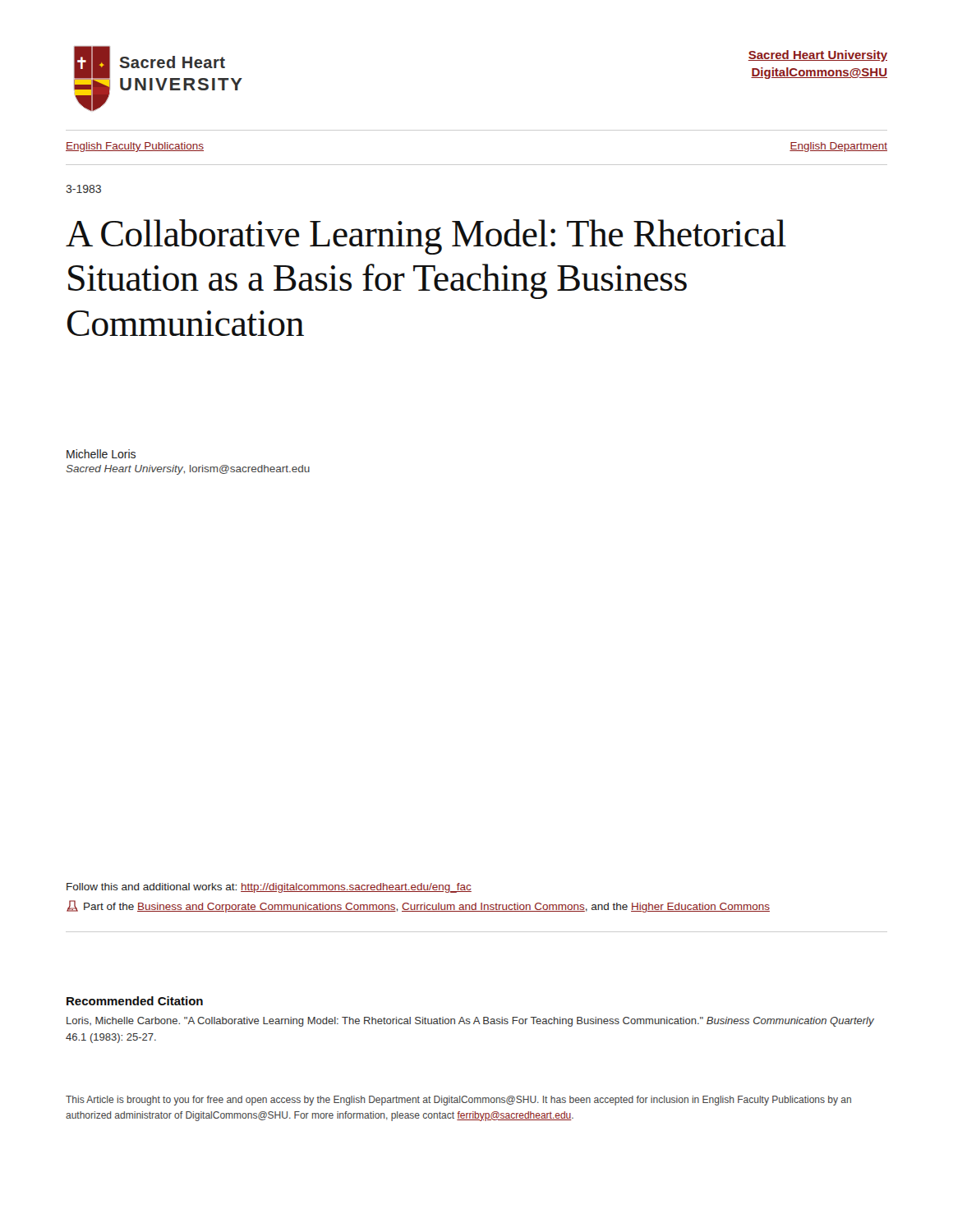Click on the text that says "Michelle Loris"
The image size is (953, 1232).
[x=101, y=454]
